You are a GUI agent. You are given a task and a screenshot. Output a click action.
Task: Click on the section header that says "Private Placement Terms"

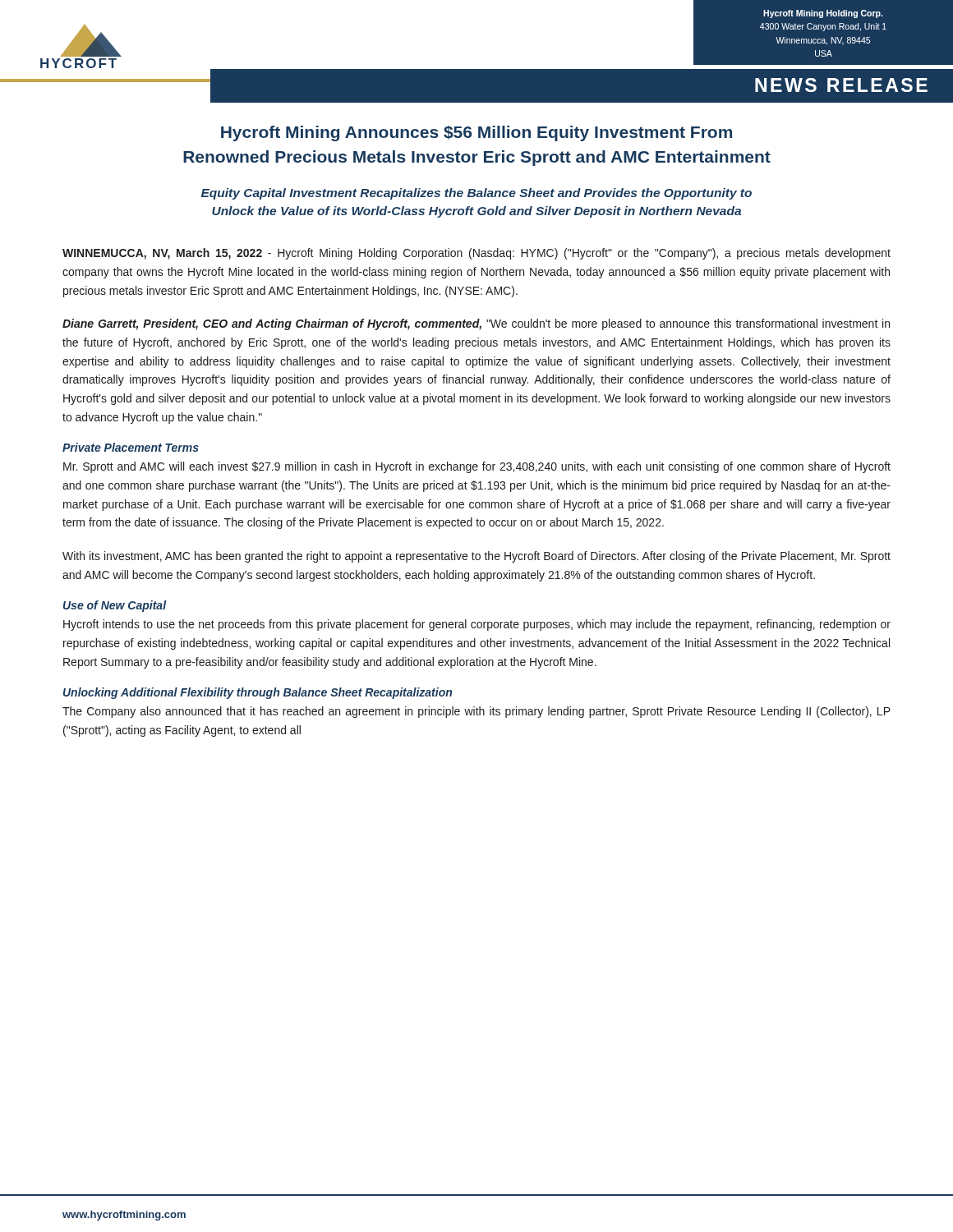[131, 448]
